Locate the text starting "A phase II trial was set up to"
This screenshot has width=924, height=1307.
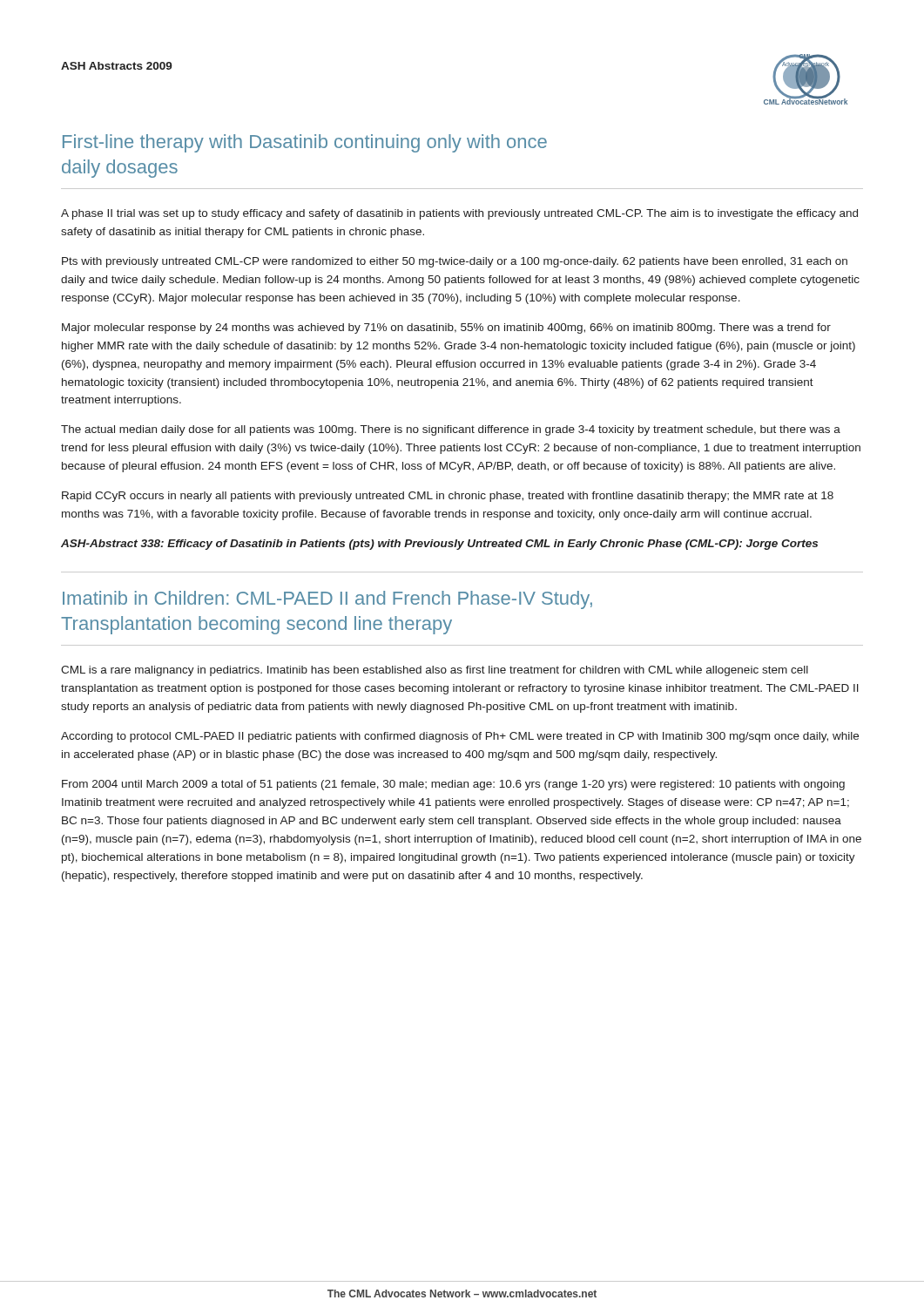(460, 222)
